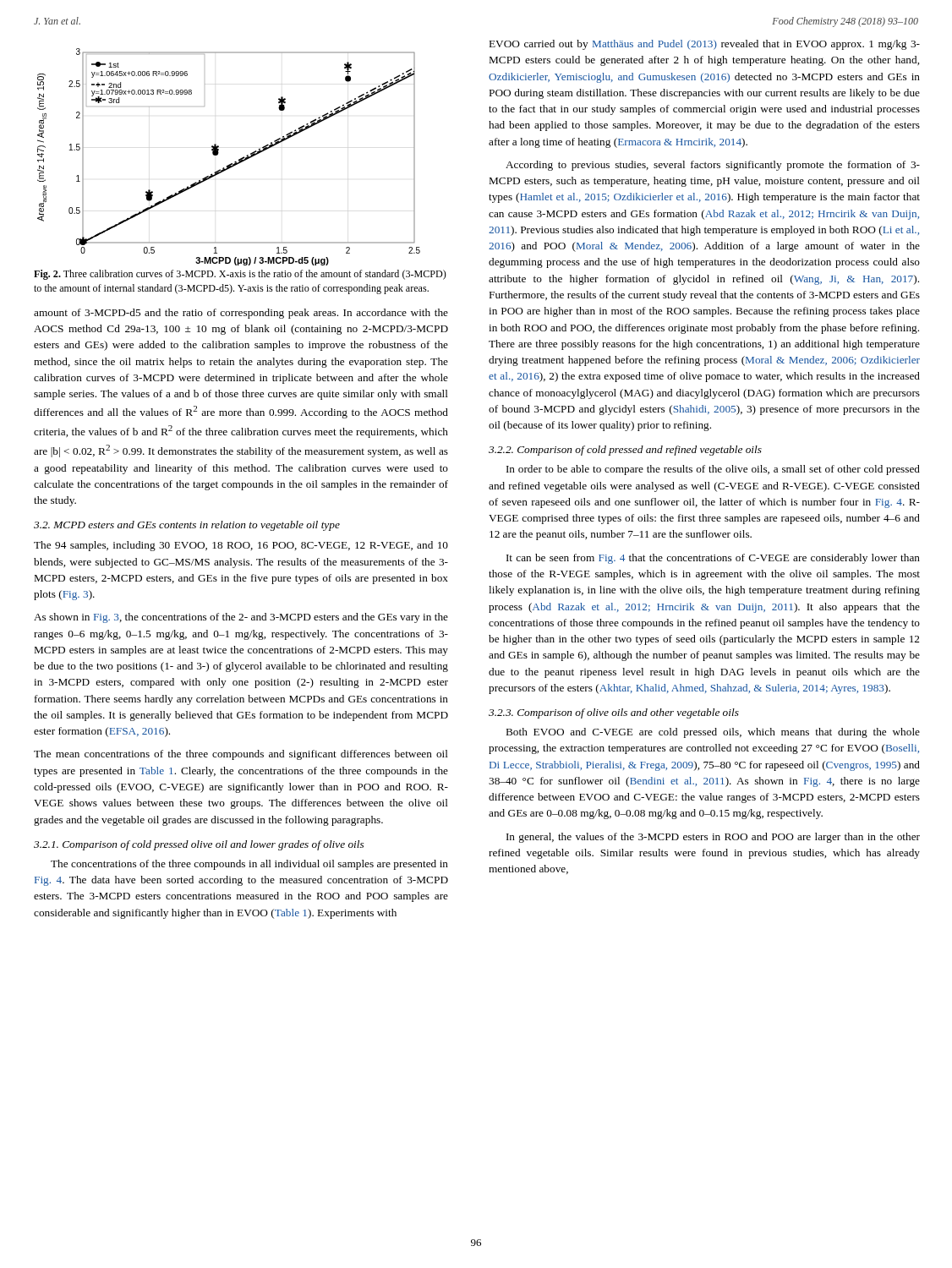
Task: Where is the passage that starts "In order to be"?
Action: pos(704,502)
